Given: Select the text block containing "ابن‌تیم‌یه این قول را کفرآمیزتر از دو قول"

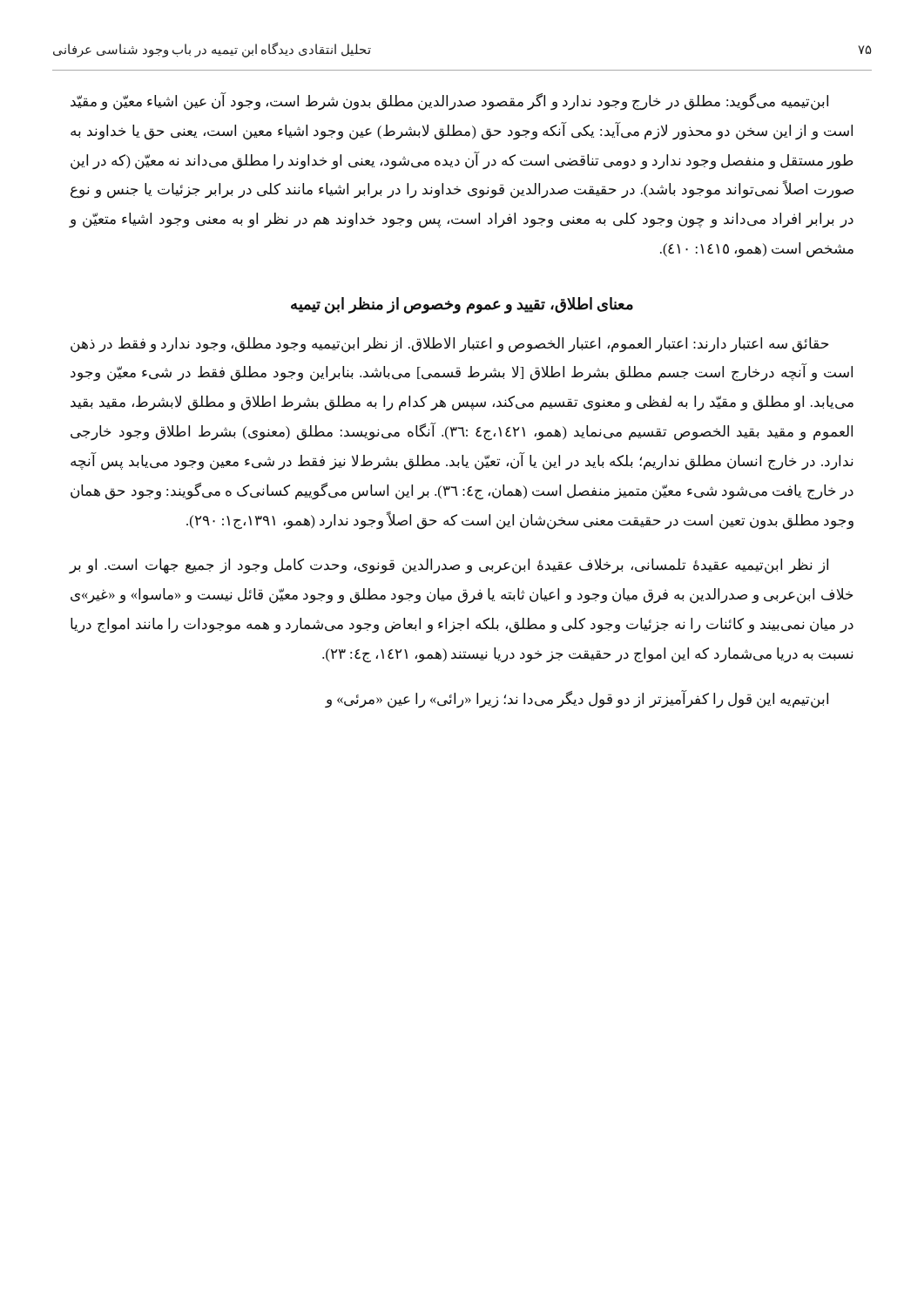Looking at the screenshot, I should pos(578,699).
